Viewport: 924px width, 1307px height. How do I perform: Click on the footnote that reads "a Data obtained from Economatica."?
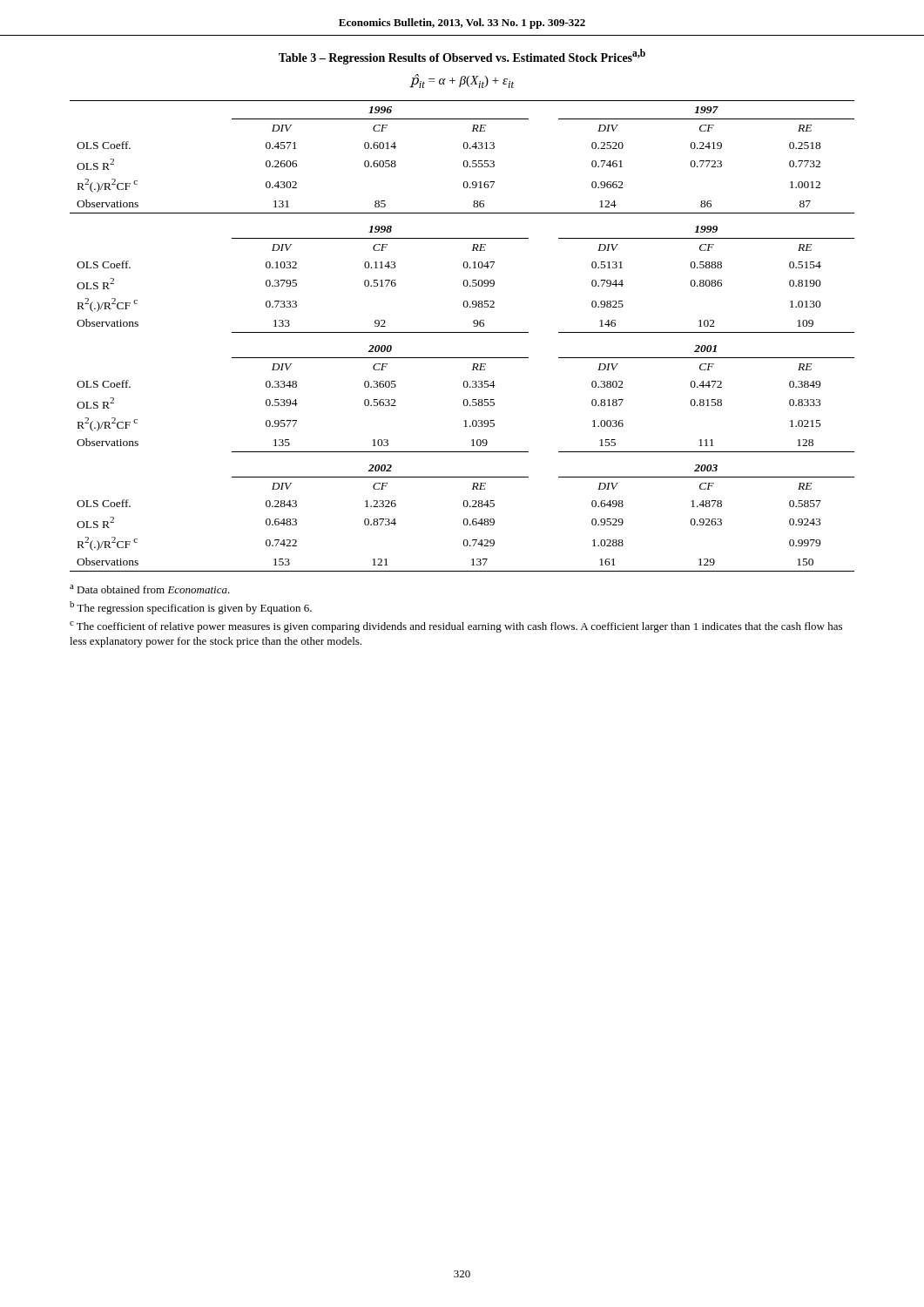click(150, 588)
